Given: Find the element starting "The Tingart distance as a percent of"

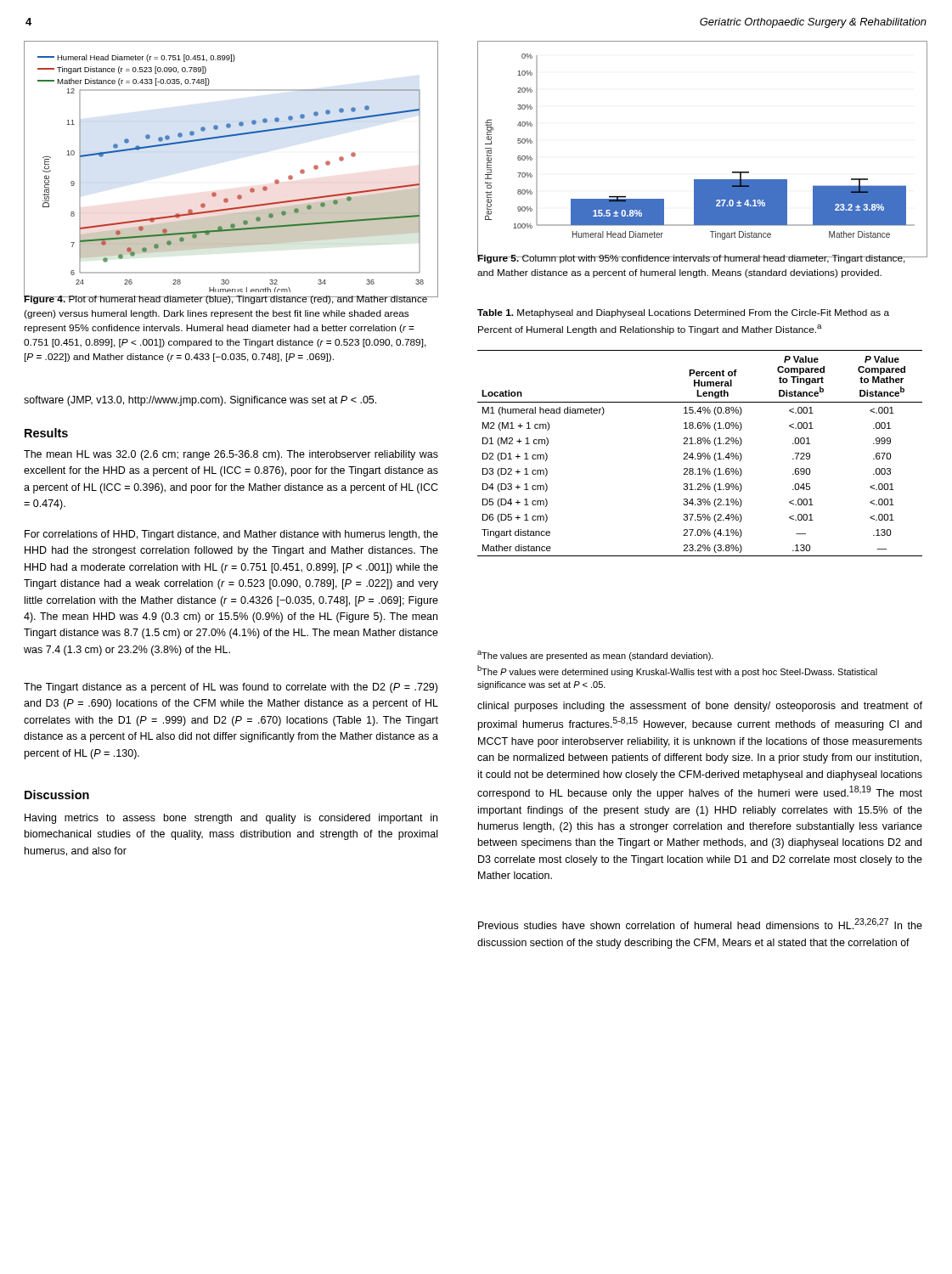Looking at the screenshot, I should (x=231, y=720).
